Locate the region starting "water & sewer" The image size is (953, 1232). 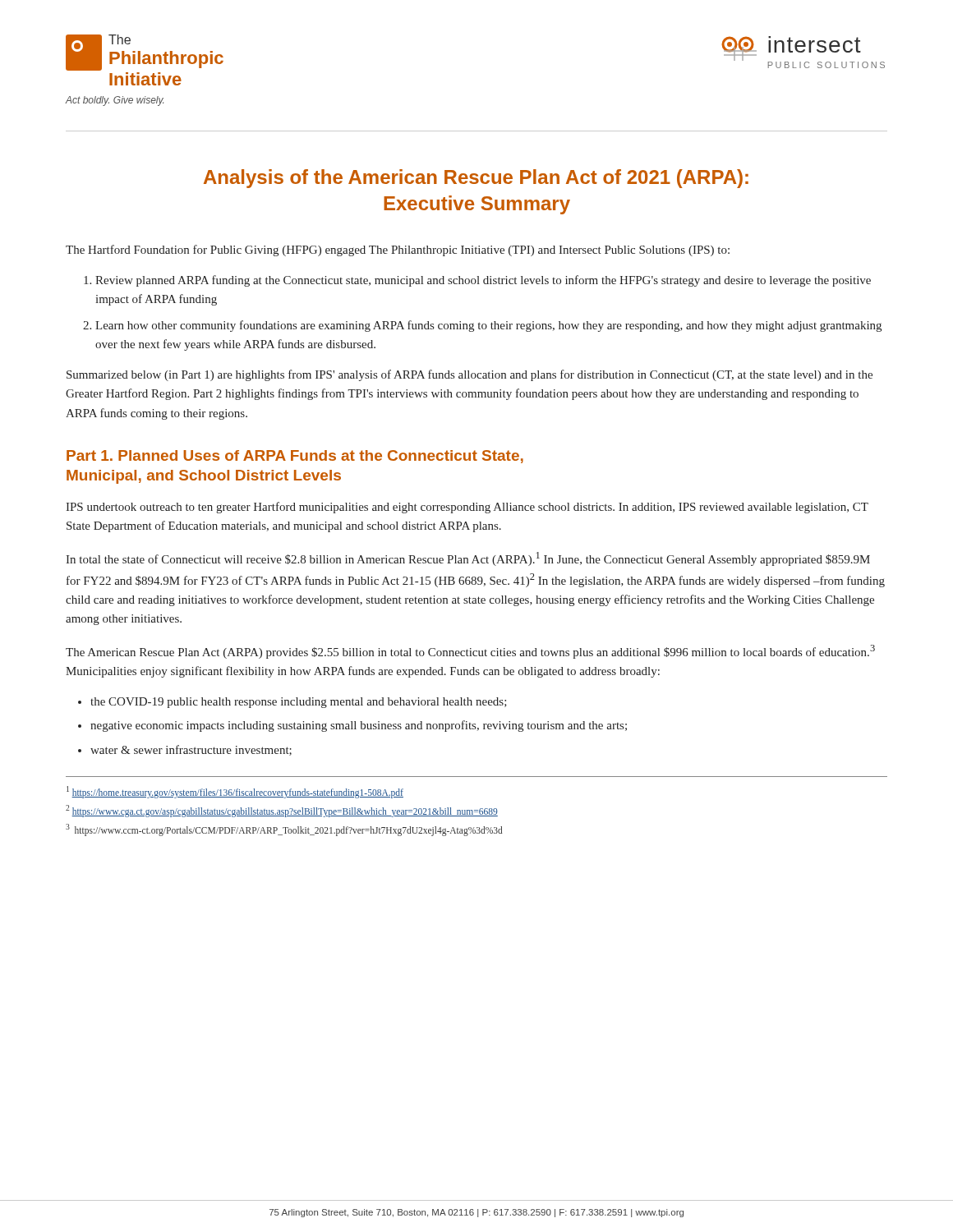[191, 750]
